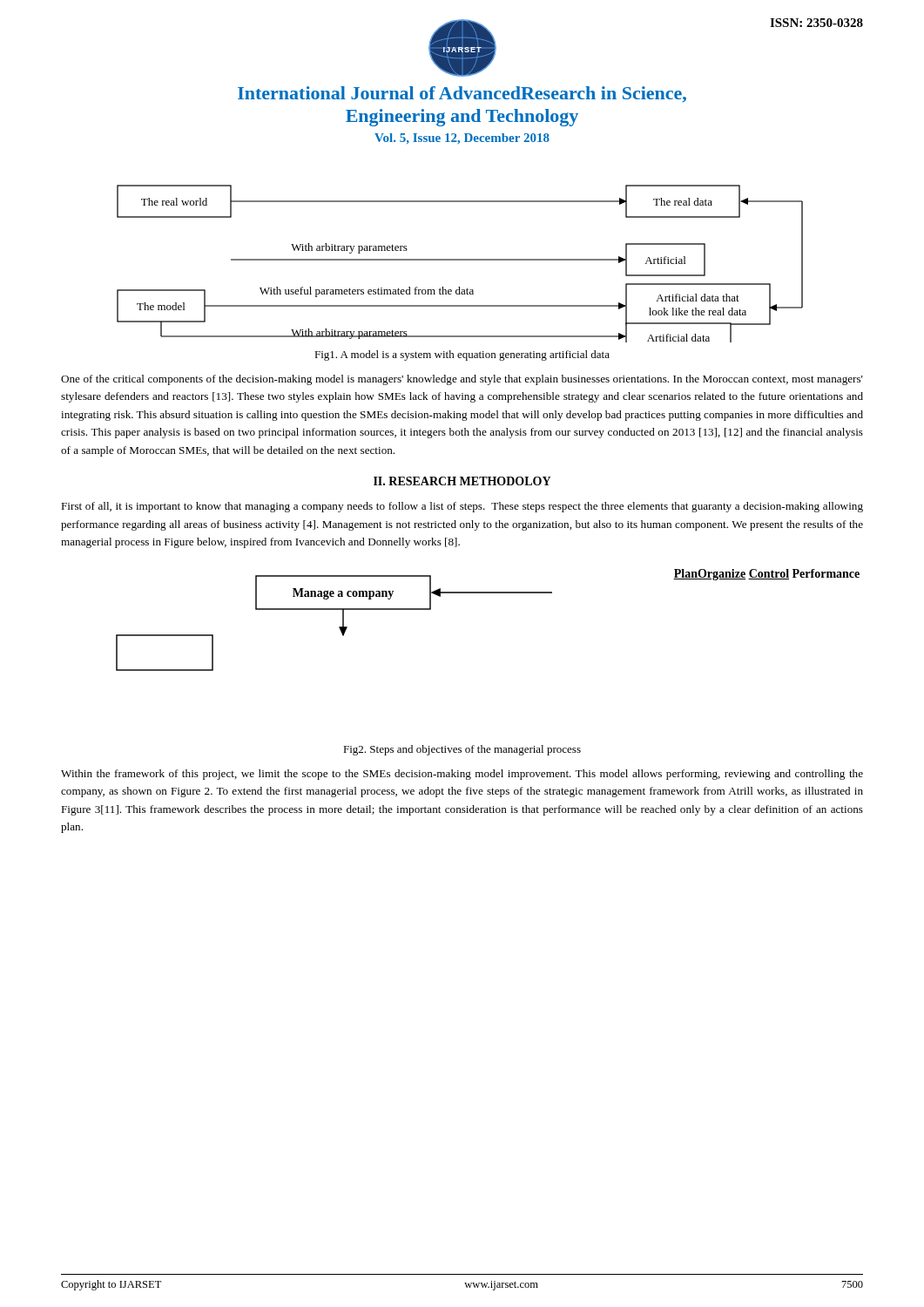Click on the text starting "Fig2. Steps and objectives of the"
Screen dimensions: 1307x924
click(462, 749)
